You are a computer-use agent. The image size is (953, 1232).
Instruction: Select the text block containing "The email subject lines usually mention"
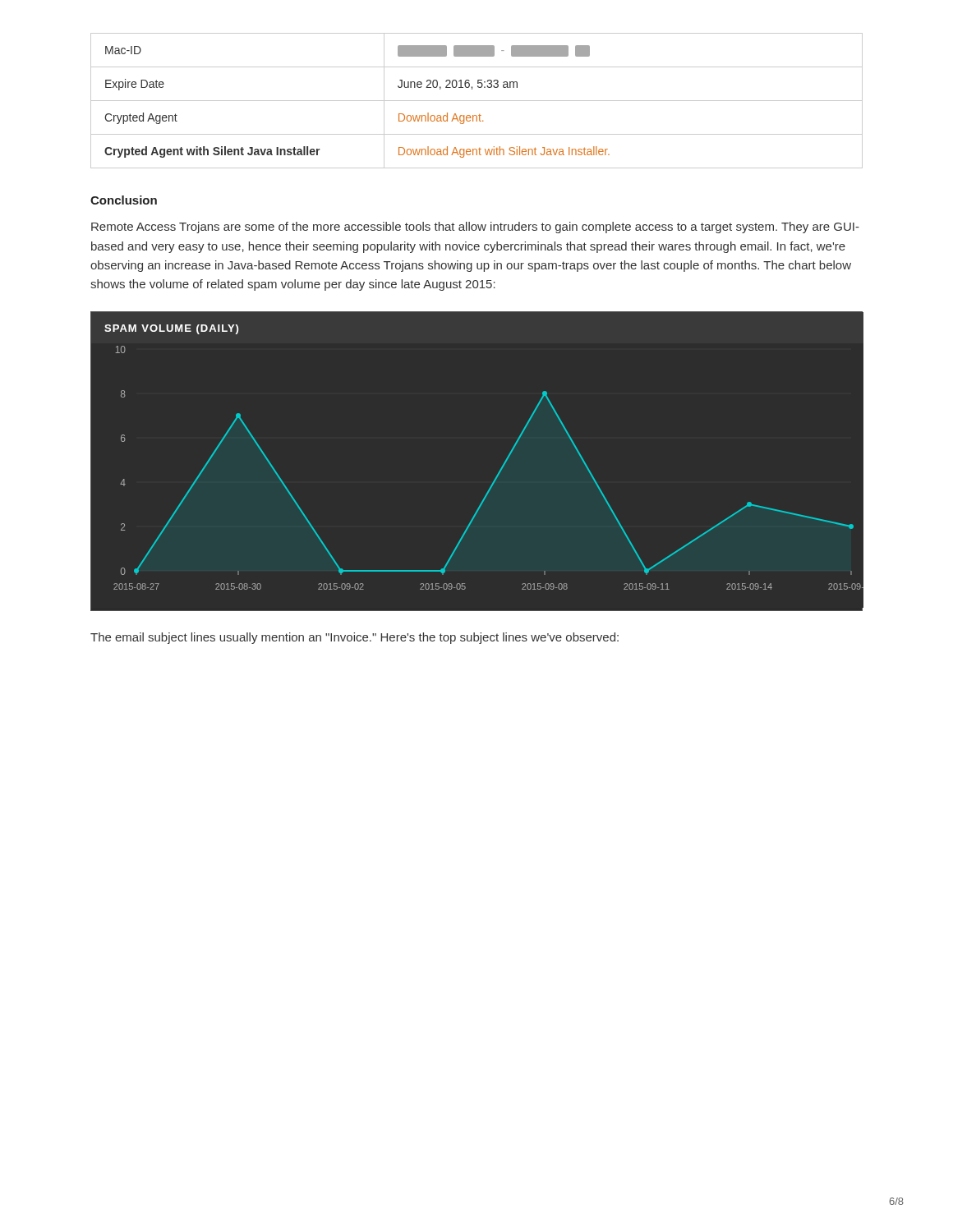coord(355,637)
